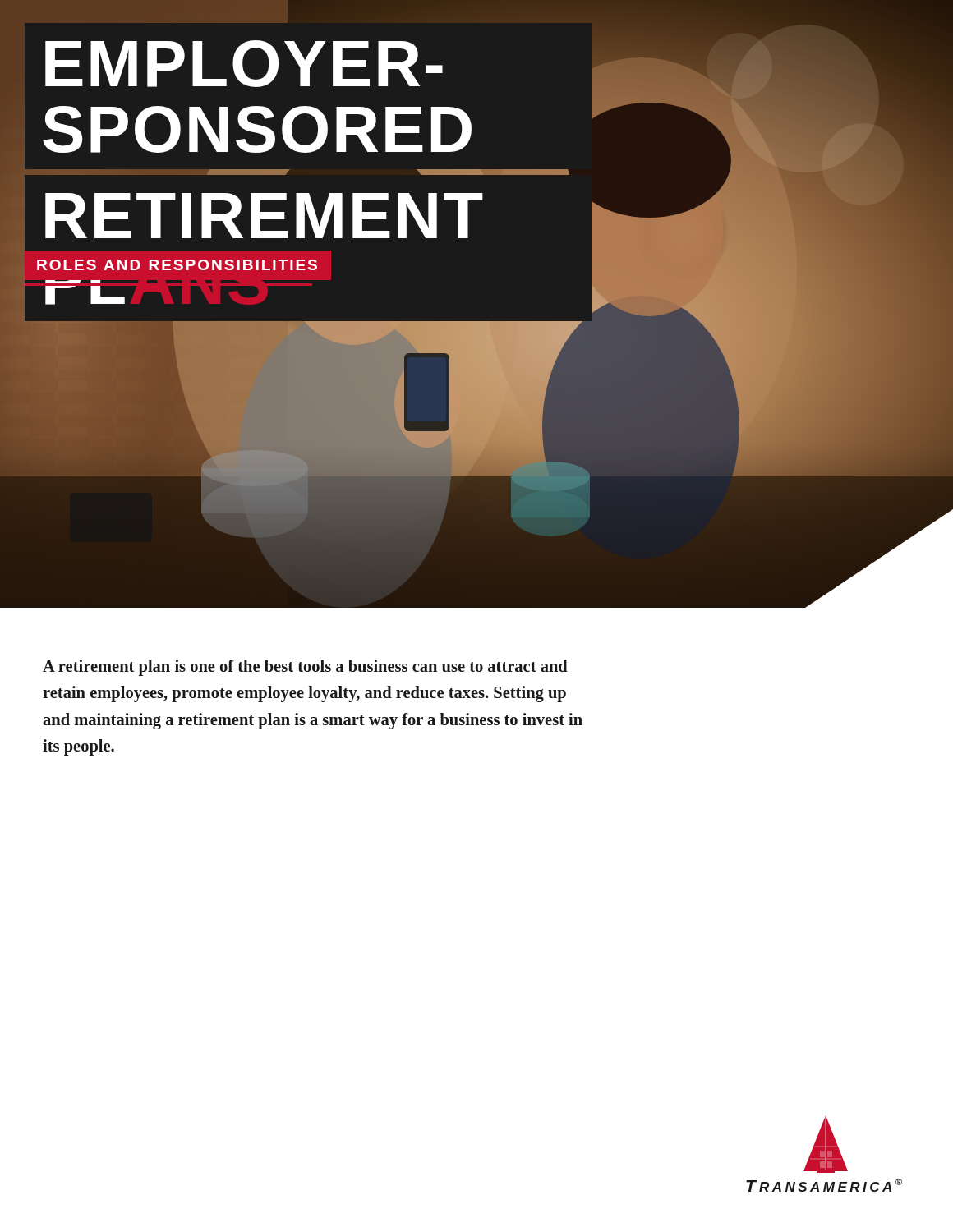Viewport: 953px width, 1232px height.
Task: Locate the logo
Action: [x=825, y=1155]
